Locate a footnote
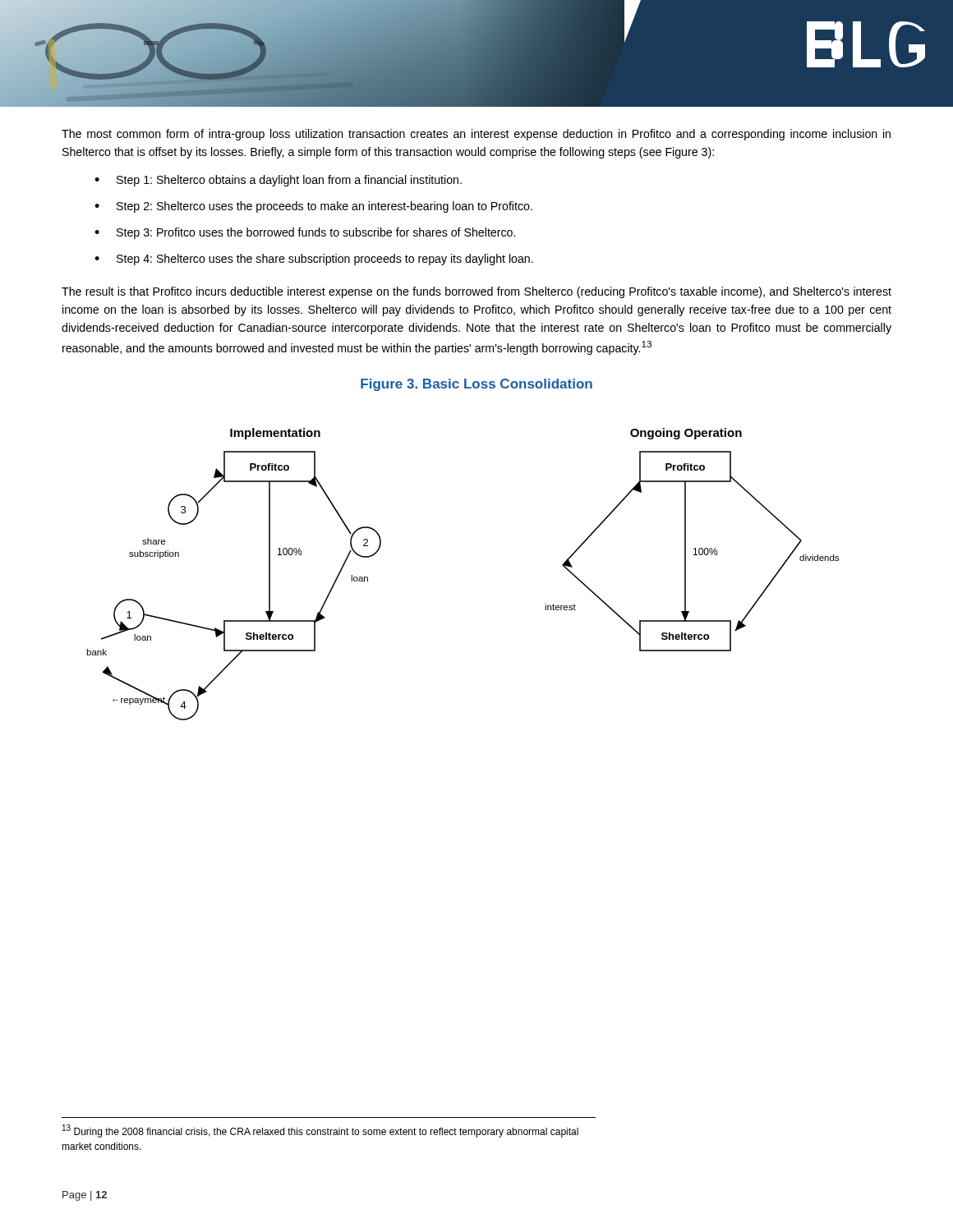Image resolution: width=953 pixels, height=1232 pixels. click(x=320, y=1138)
